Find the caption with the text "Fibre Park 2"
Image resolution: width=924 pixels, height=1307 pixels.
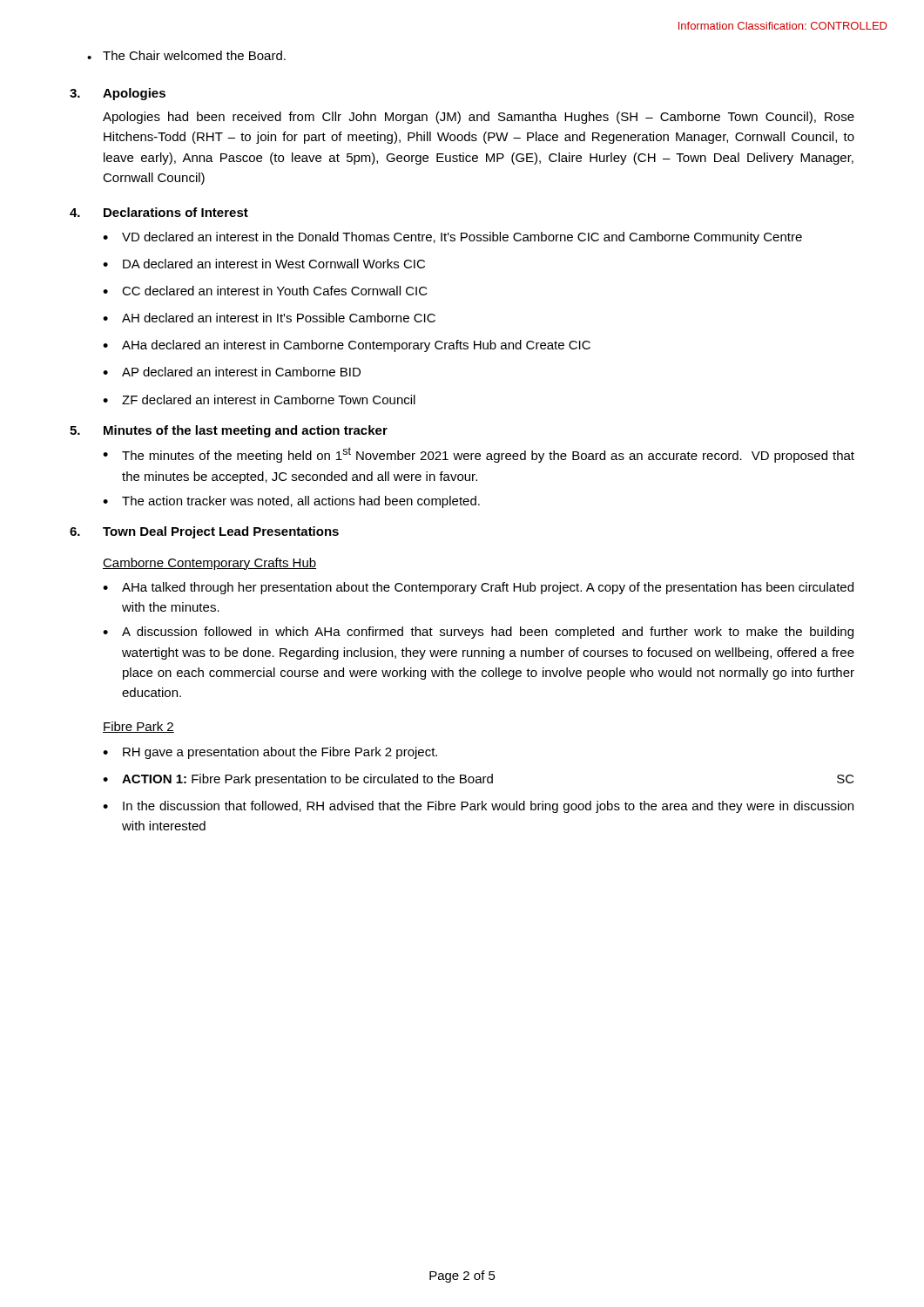[138, 726]
